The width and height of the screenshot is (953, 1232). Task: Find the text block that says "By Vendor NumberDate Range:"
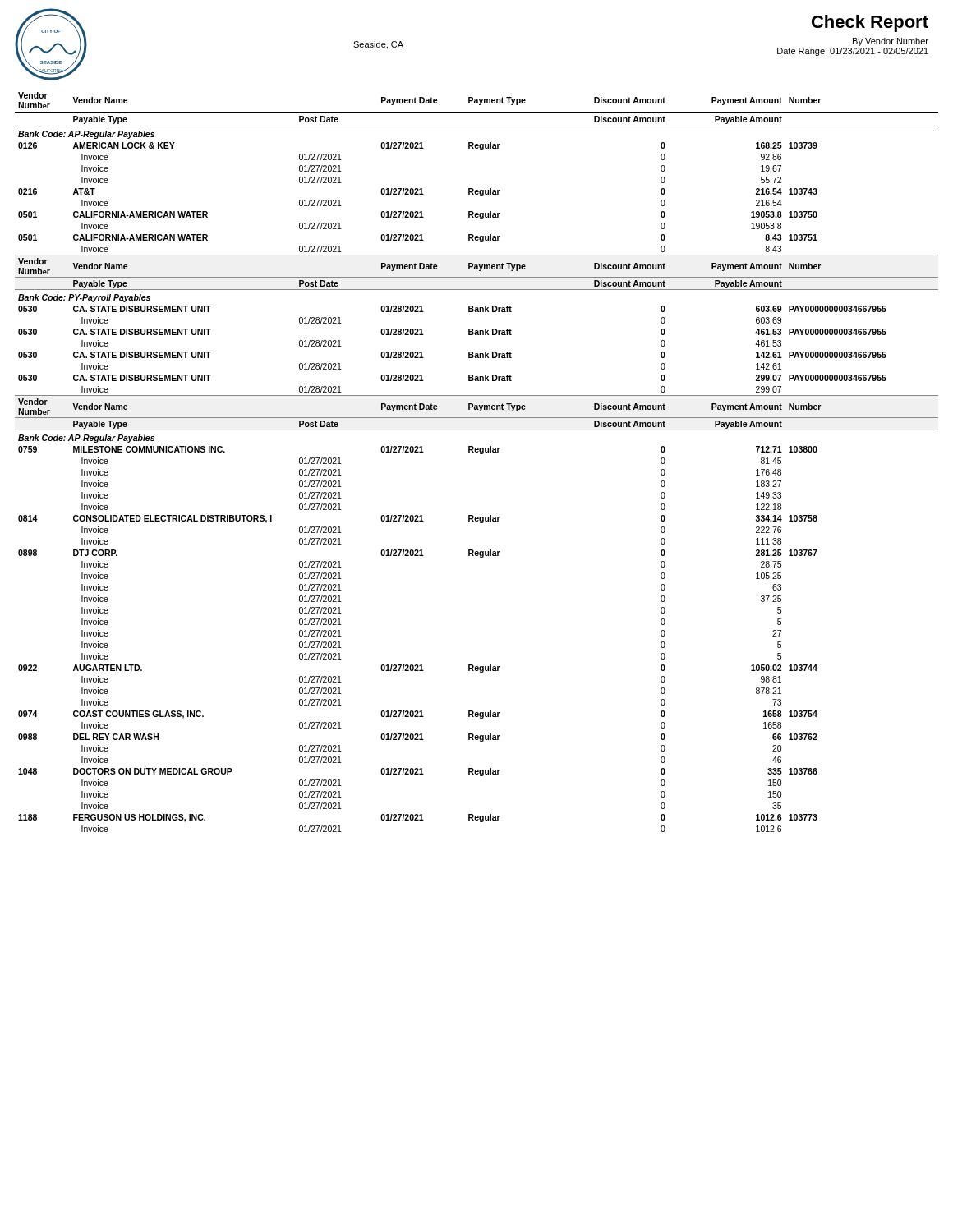tap(852, 46)
